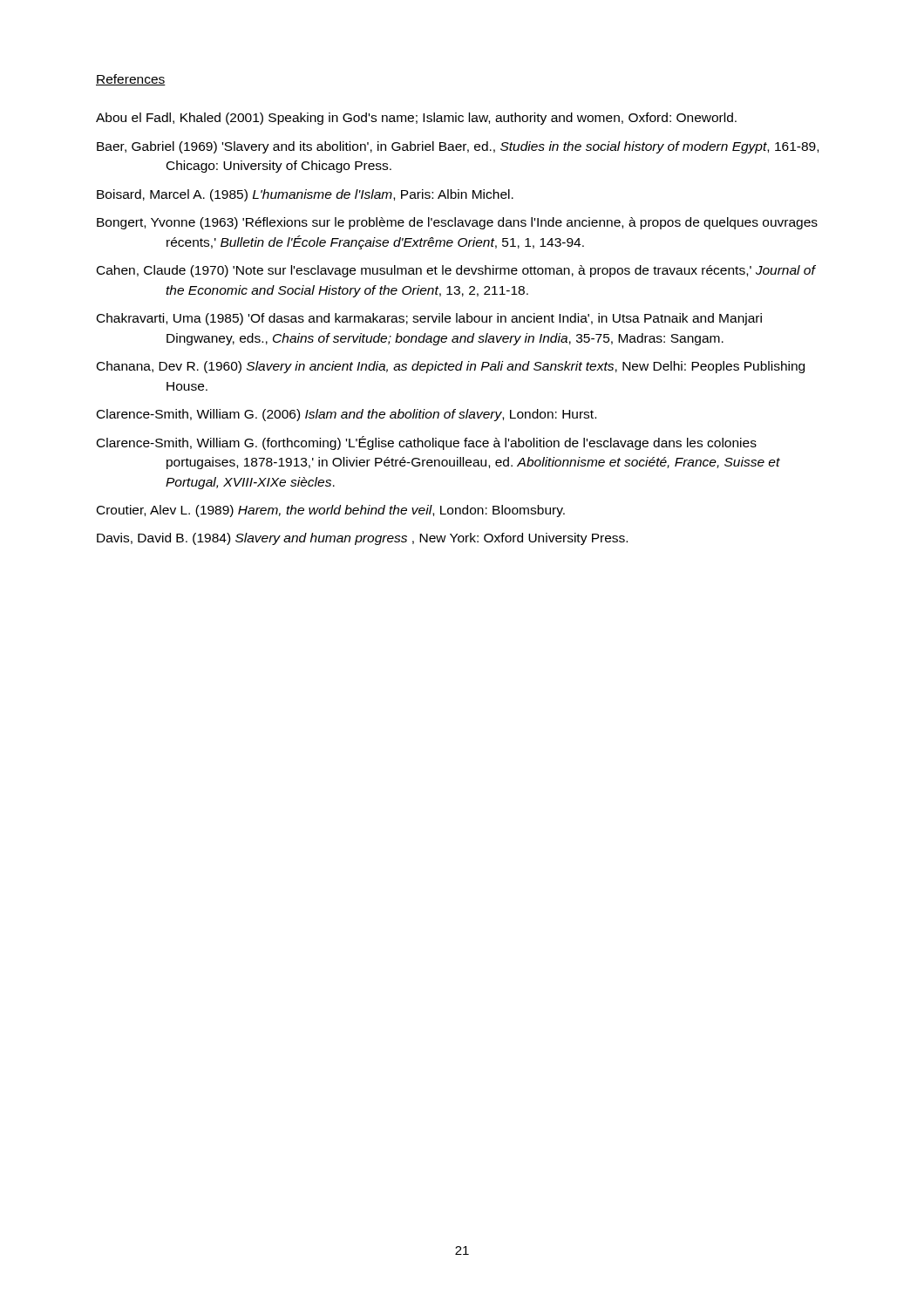This screenshot has height=1308, width=924.
Task: Point to the block beginning "Chanana, Dev R. (1960) Slavery"
Action: 451,376
